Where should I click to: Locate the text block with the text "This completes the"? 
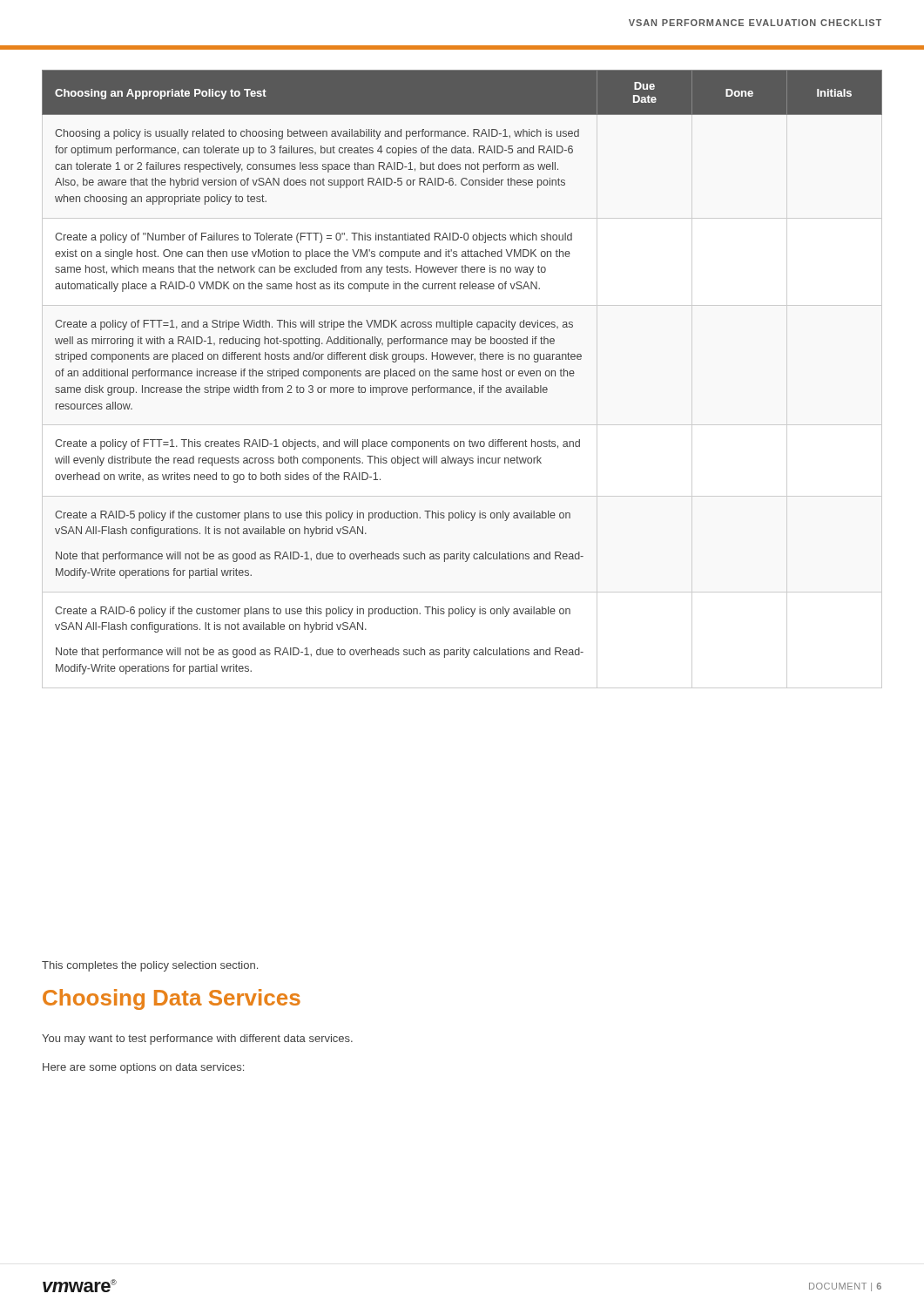[x=150, y=965]
